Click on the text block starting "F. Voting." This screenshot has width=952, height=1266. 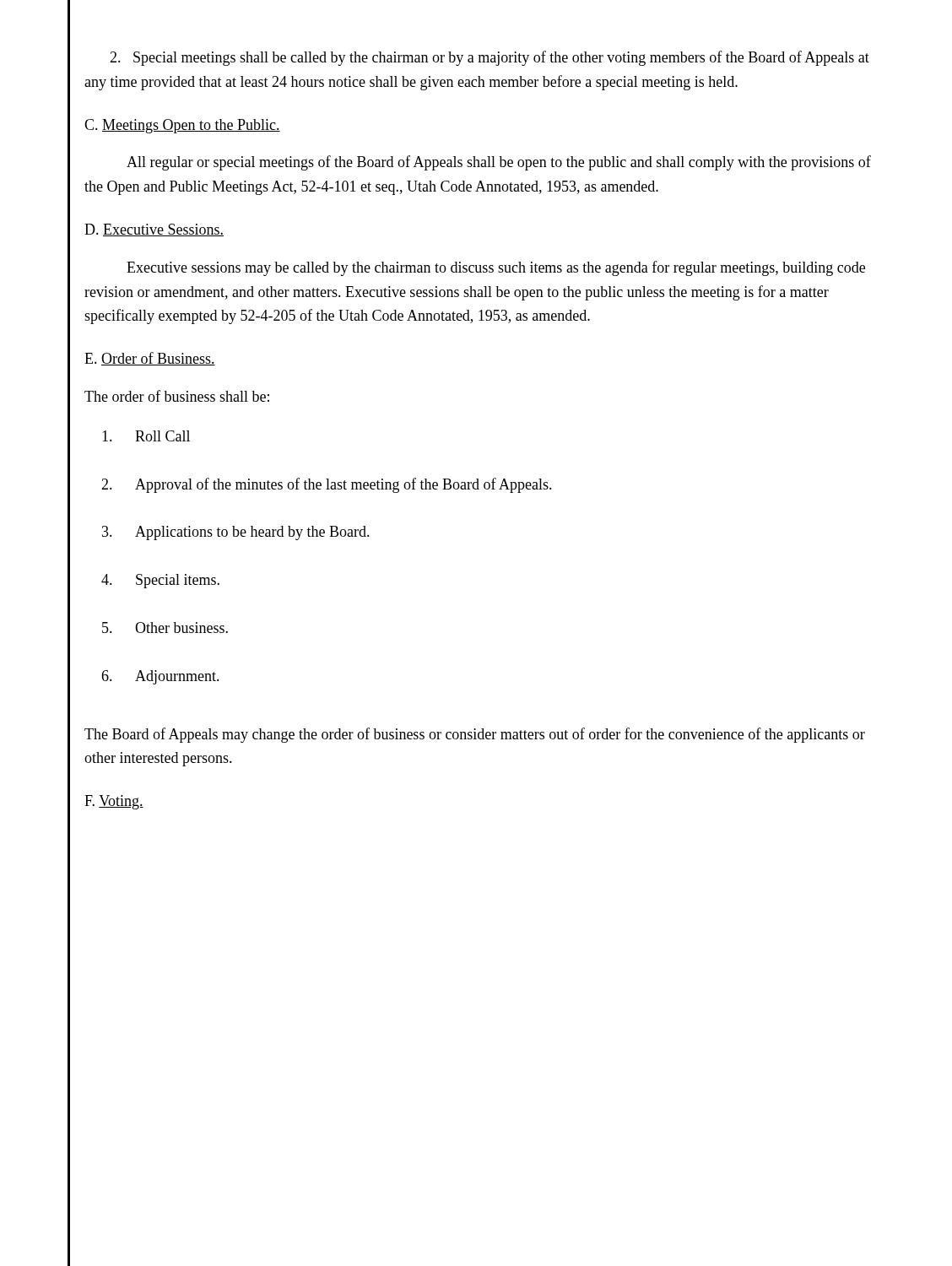tap(114, 801)
